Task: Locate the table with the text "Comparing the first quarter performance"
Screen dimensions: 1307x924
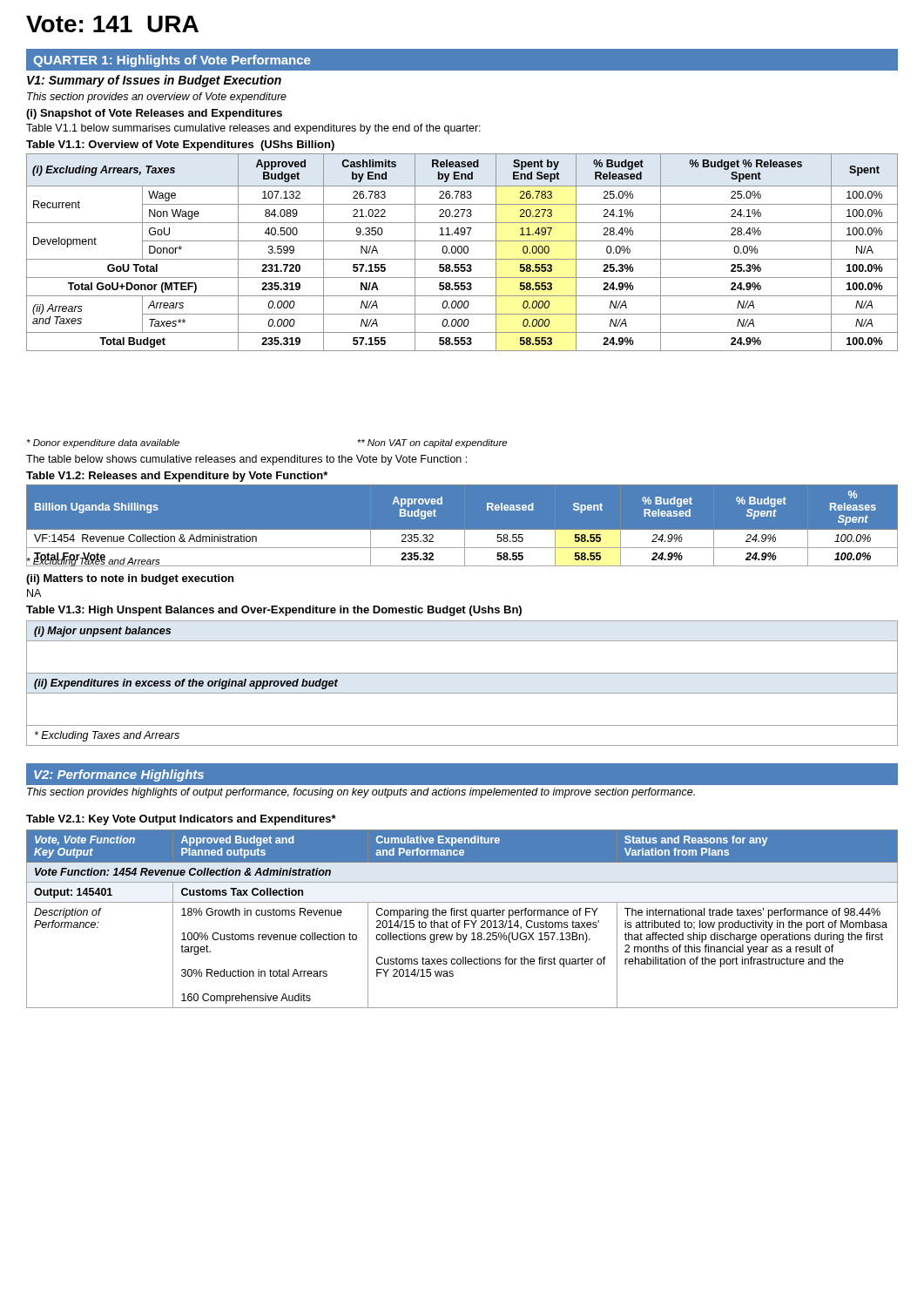Action: tap(462, 919)
